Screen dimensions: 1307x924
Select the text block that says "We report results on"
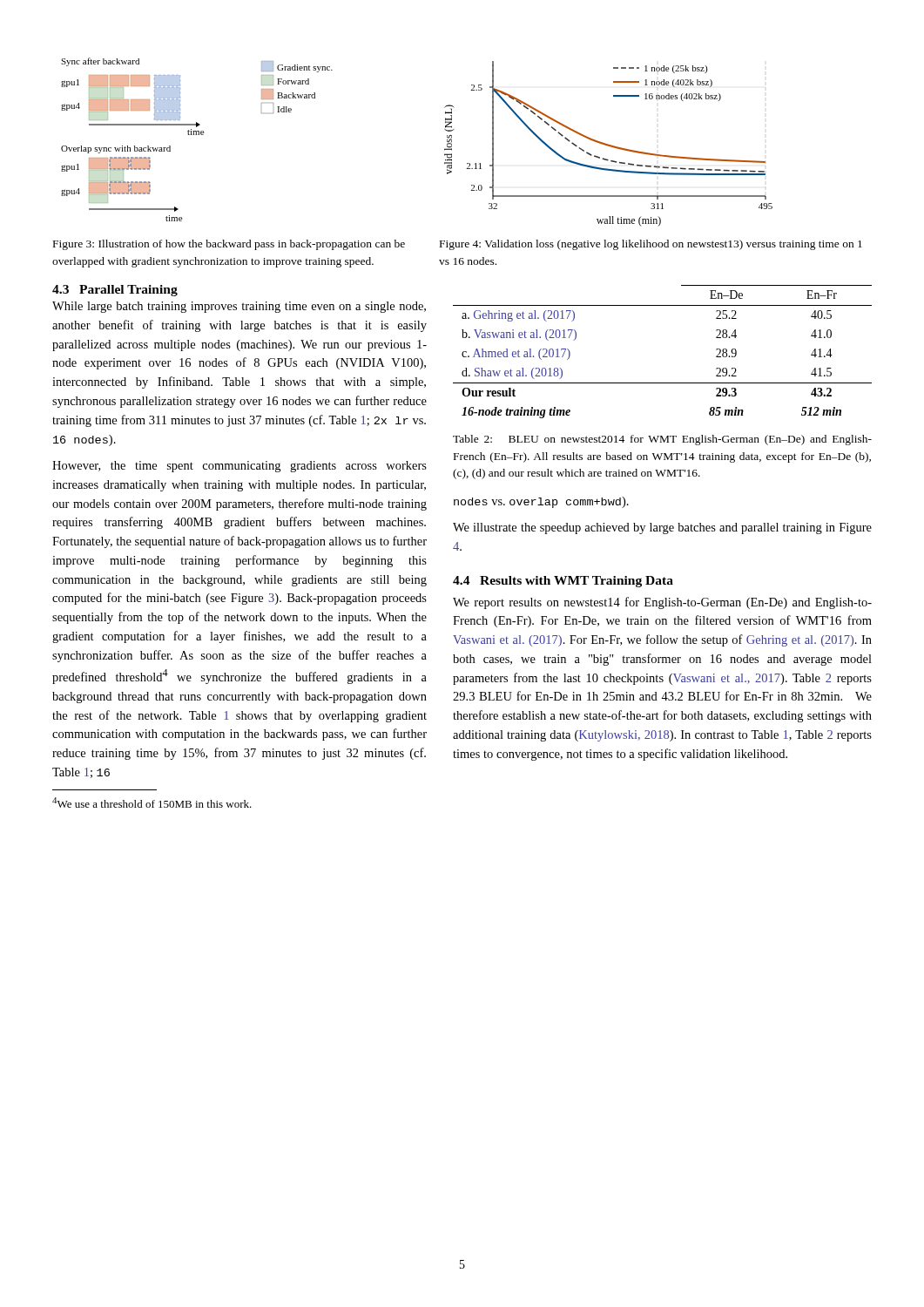click(662, 677)
